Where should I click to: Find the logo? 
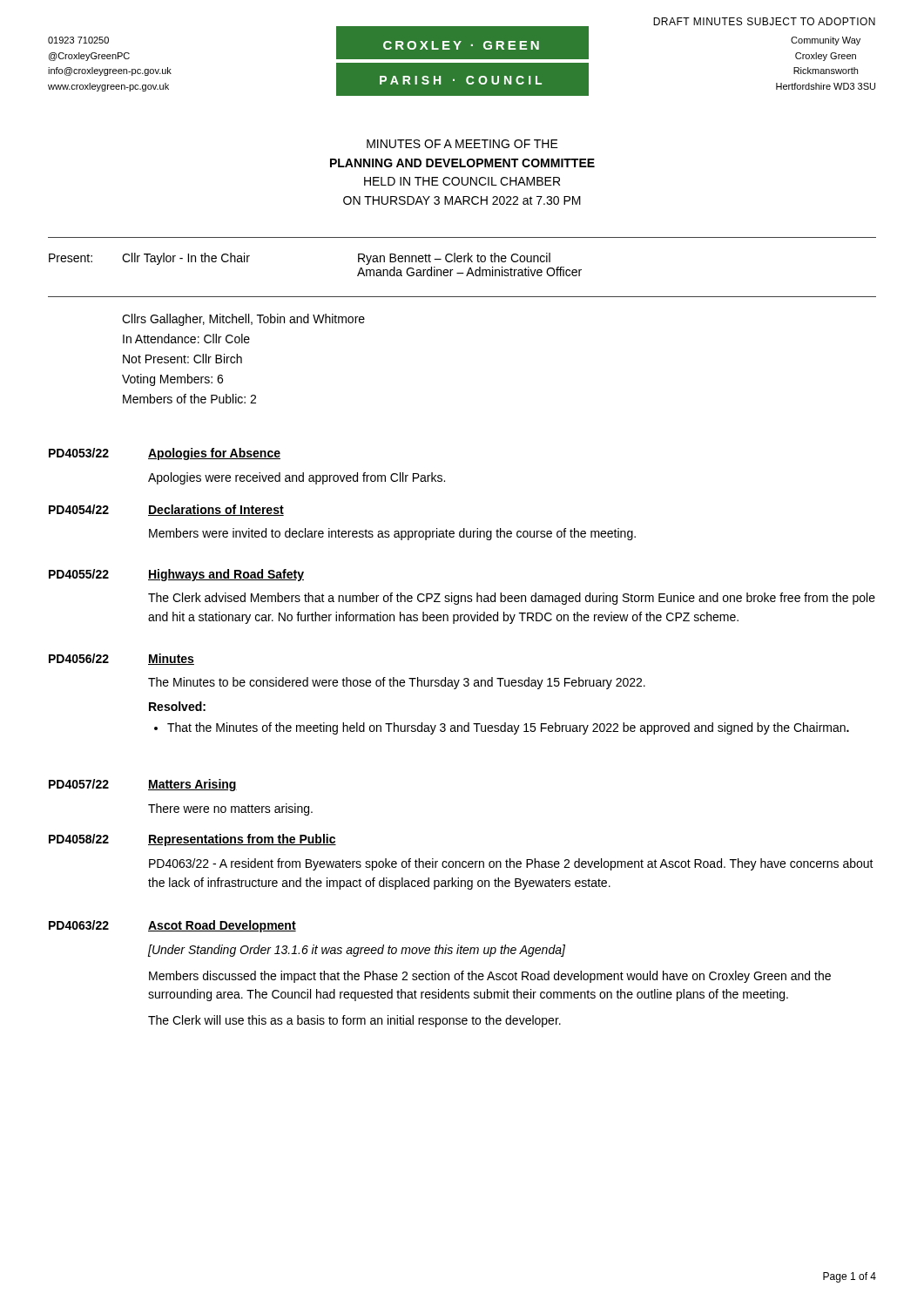tap(462, 62)
